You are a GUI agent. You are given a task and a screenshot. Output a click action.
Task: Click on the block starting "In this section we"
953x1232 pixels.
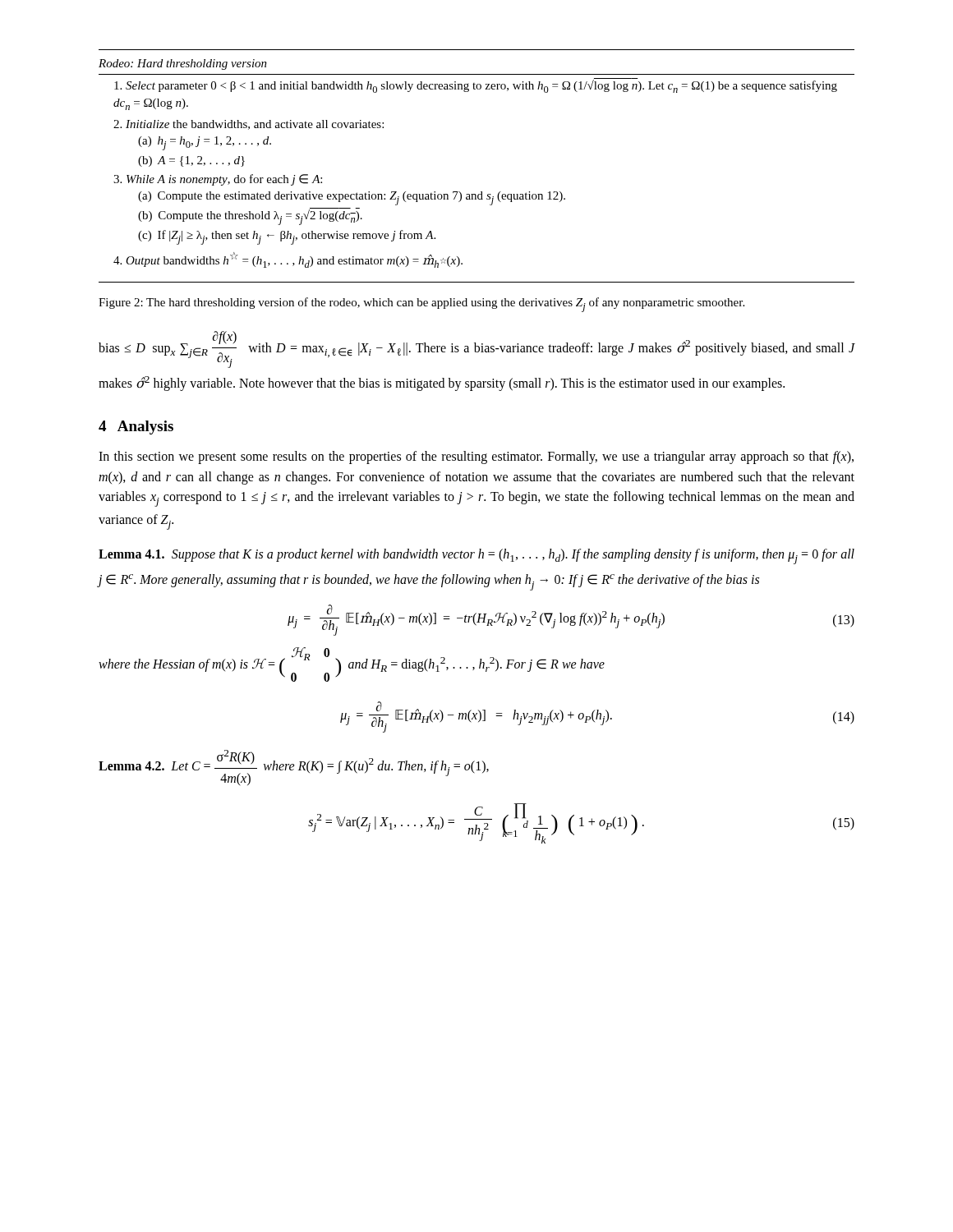click(x=476, y=490)
